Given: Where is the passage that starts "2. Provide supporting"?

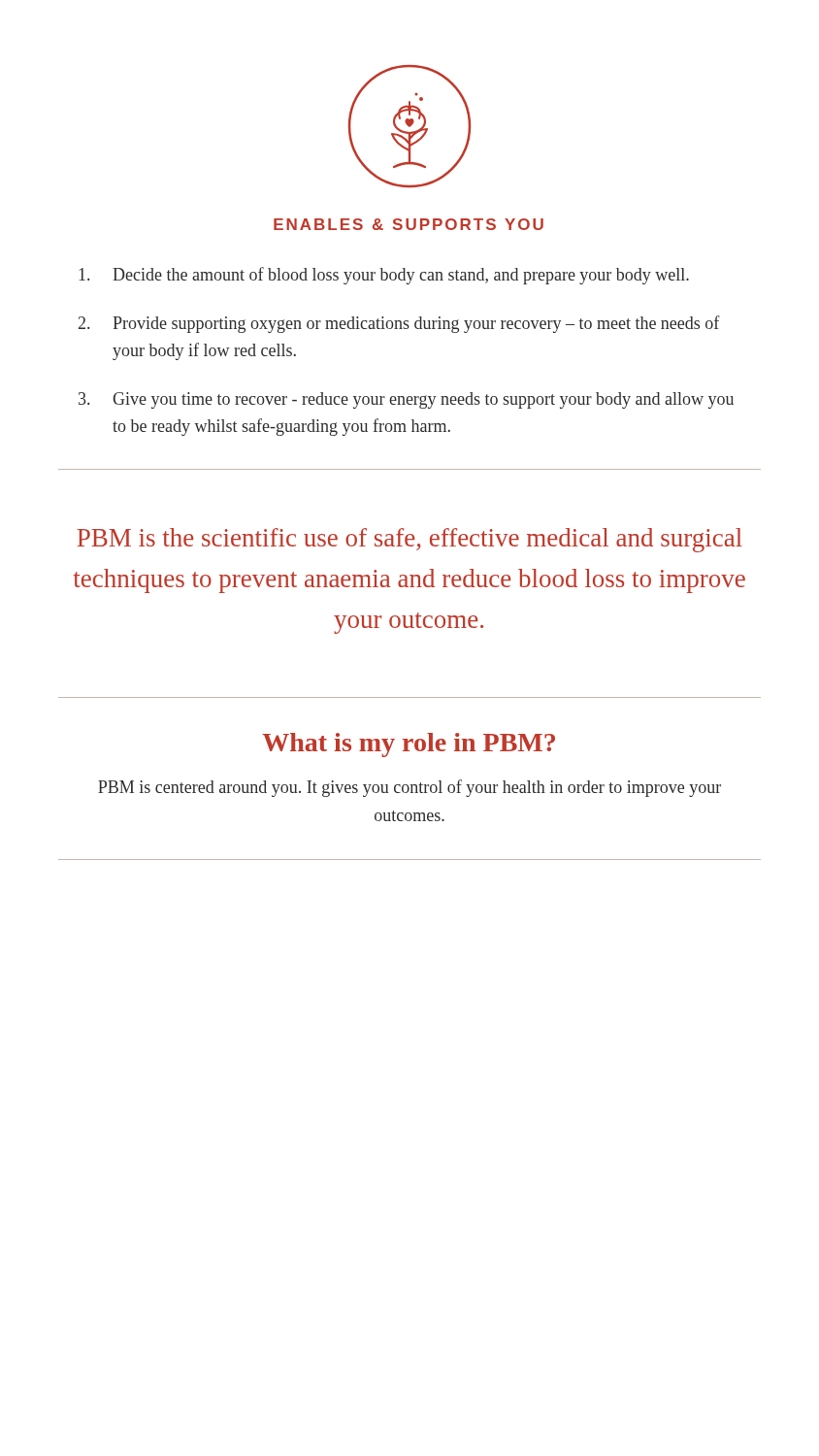Looking at the screenshot, I should tap(410, 338).
